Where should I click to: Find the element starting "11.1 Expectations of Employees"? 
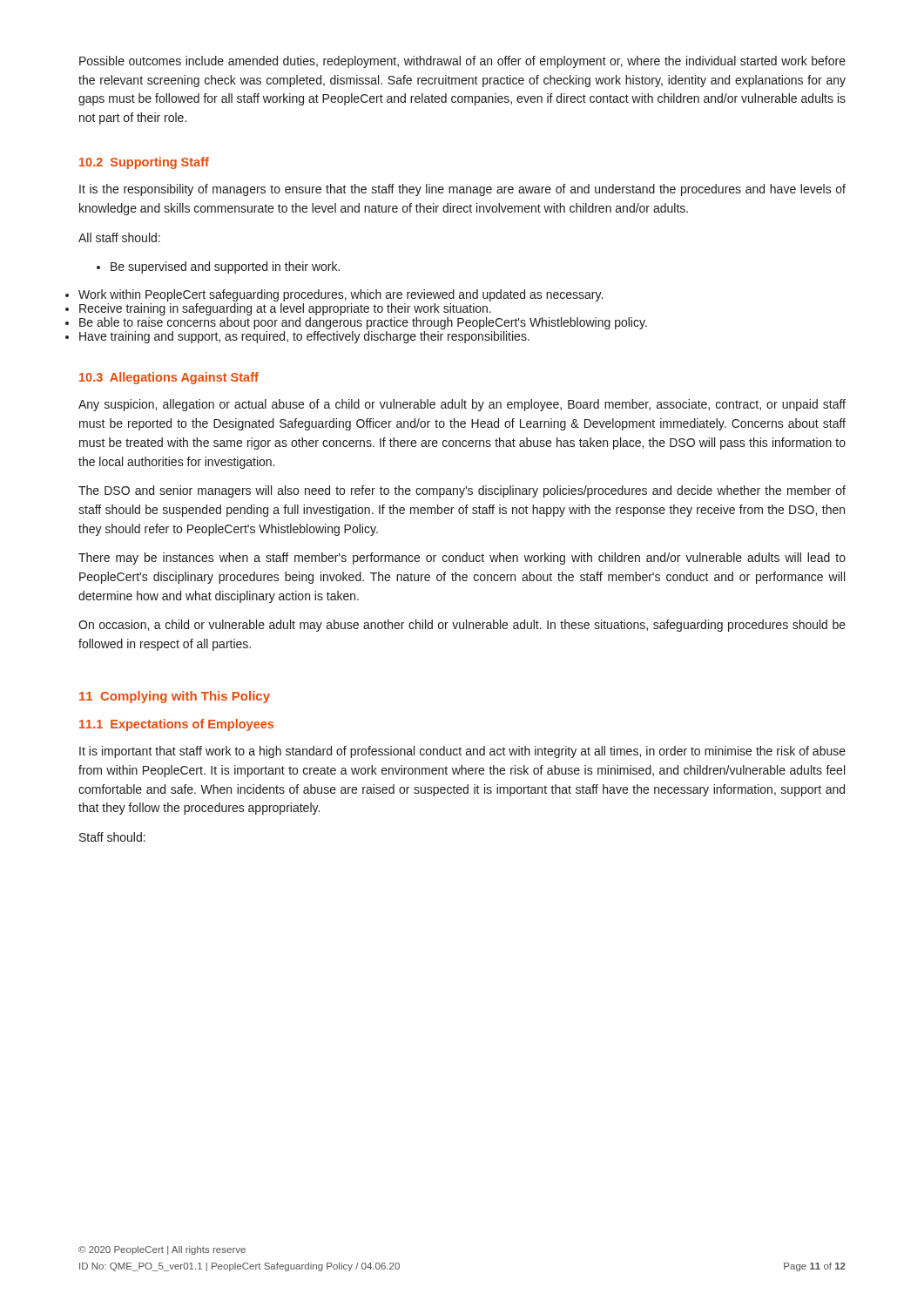tap(176, 725)
